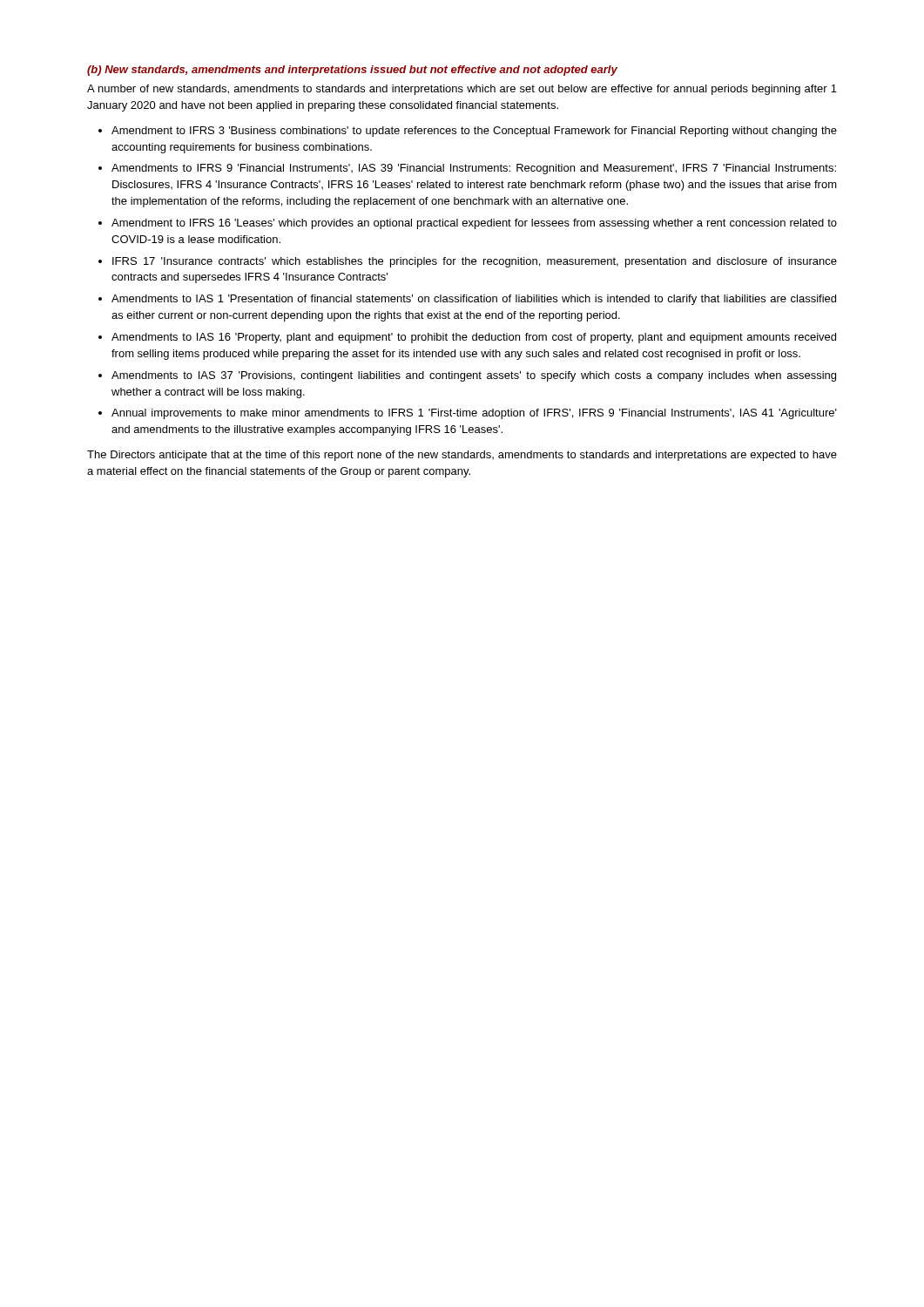Screen dimensions: 1307x924
Task: Select the text starting "Amendments to IAS 1 'Presentation of financial statements'"
Action: [474, 307]
